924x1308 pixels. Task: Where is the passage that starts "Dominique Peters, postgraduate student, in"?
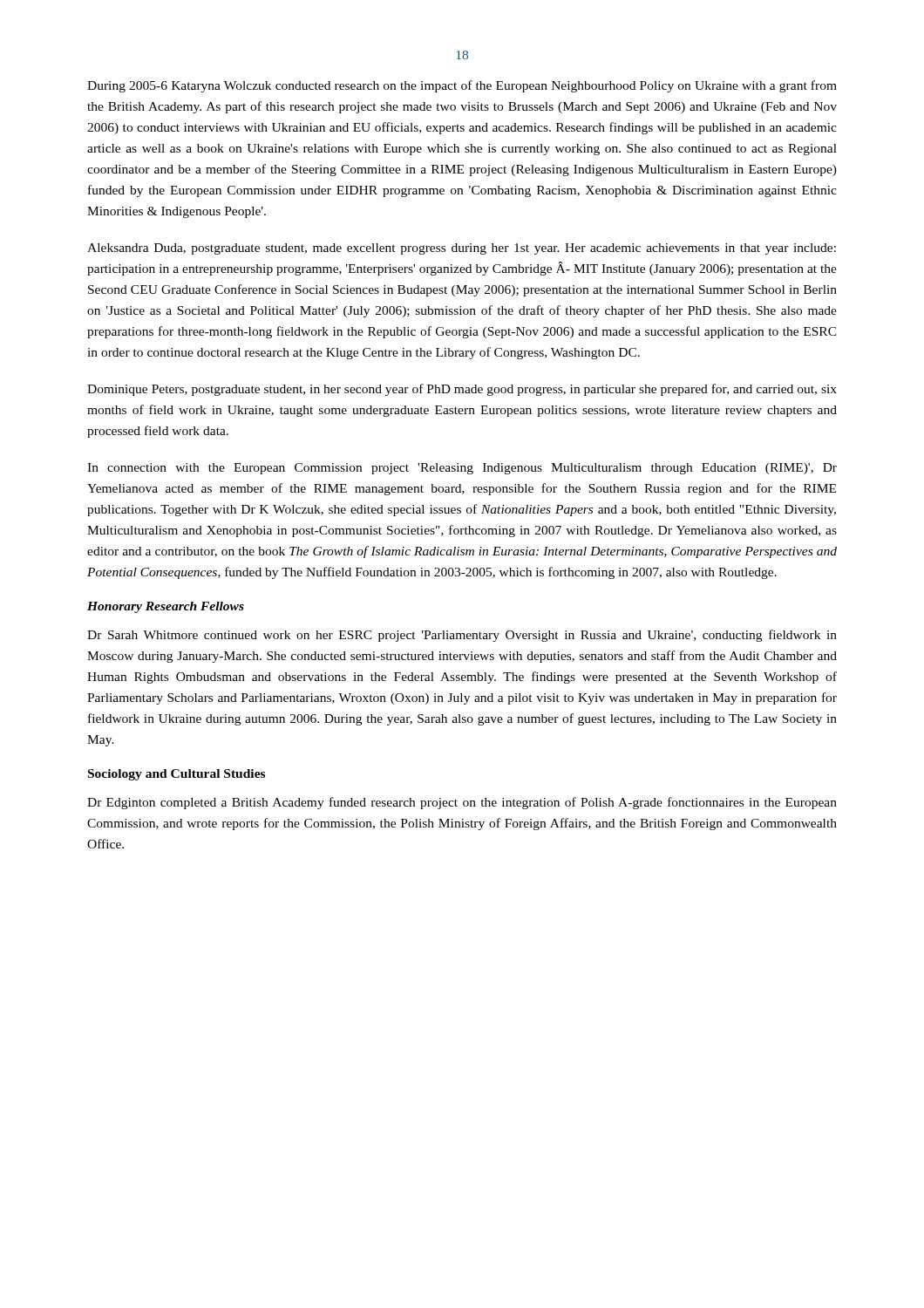(x=462, y=410)
